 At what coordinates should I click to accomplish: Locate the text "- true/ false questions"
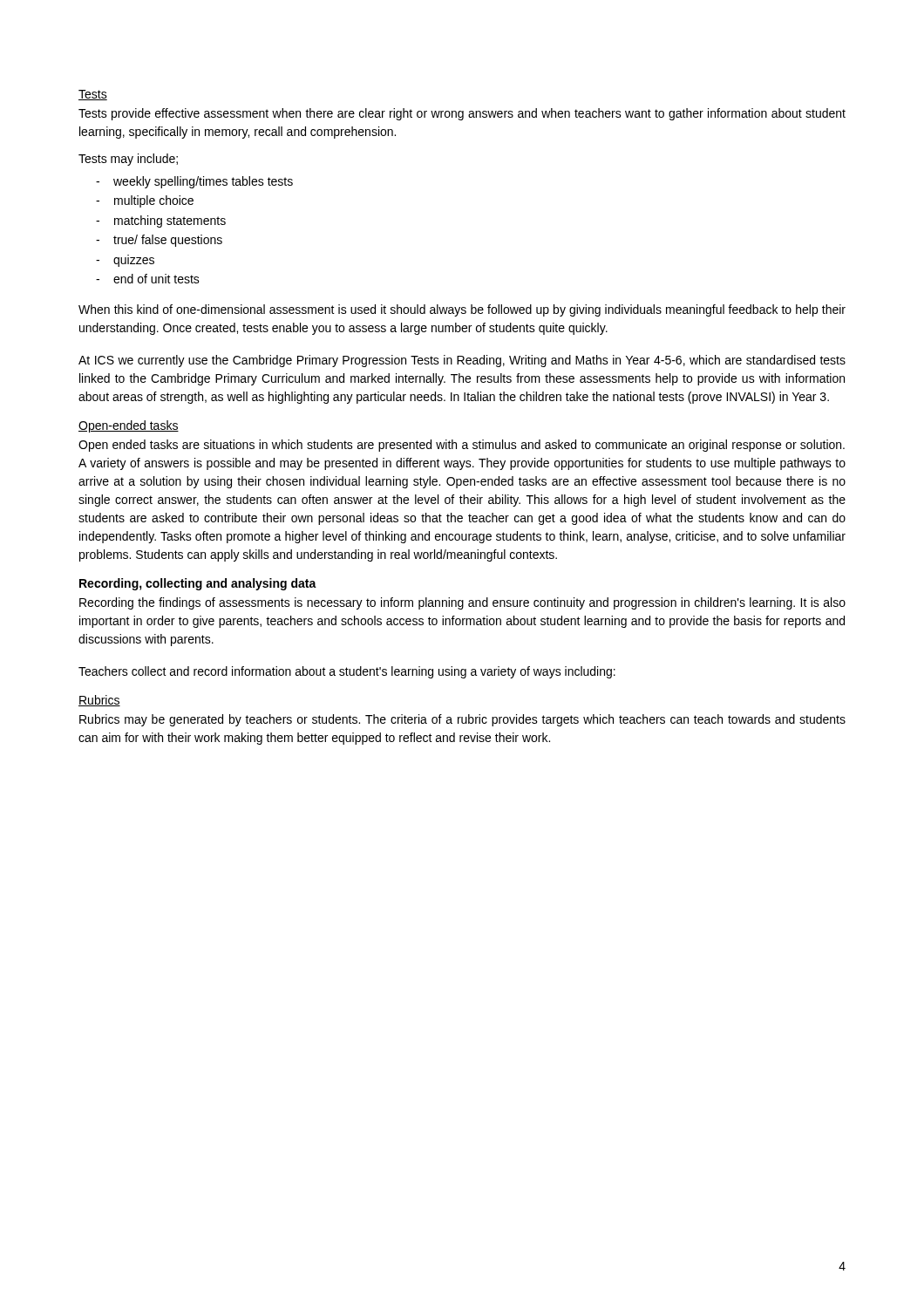tap(159, 240)
